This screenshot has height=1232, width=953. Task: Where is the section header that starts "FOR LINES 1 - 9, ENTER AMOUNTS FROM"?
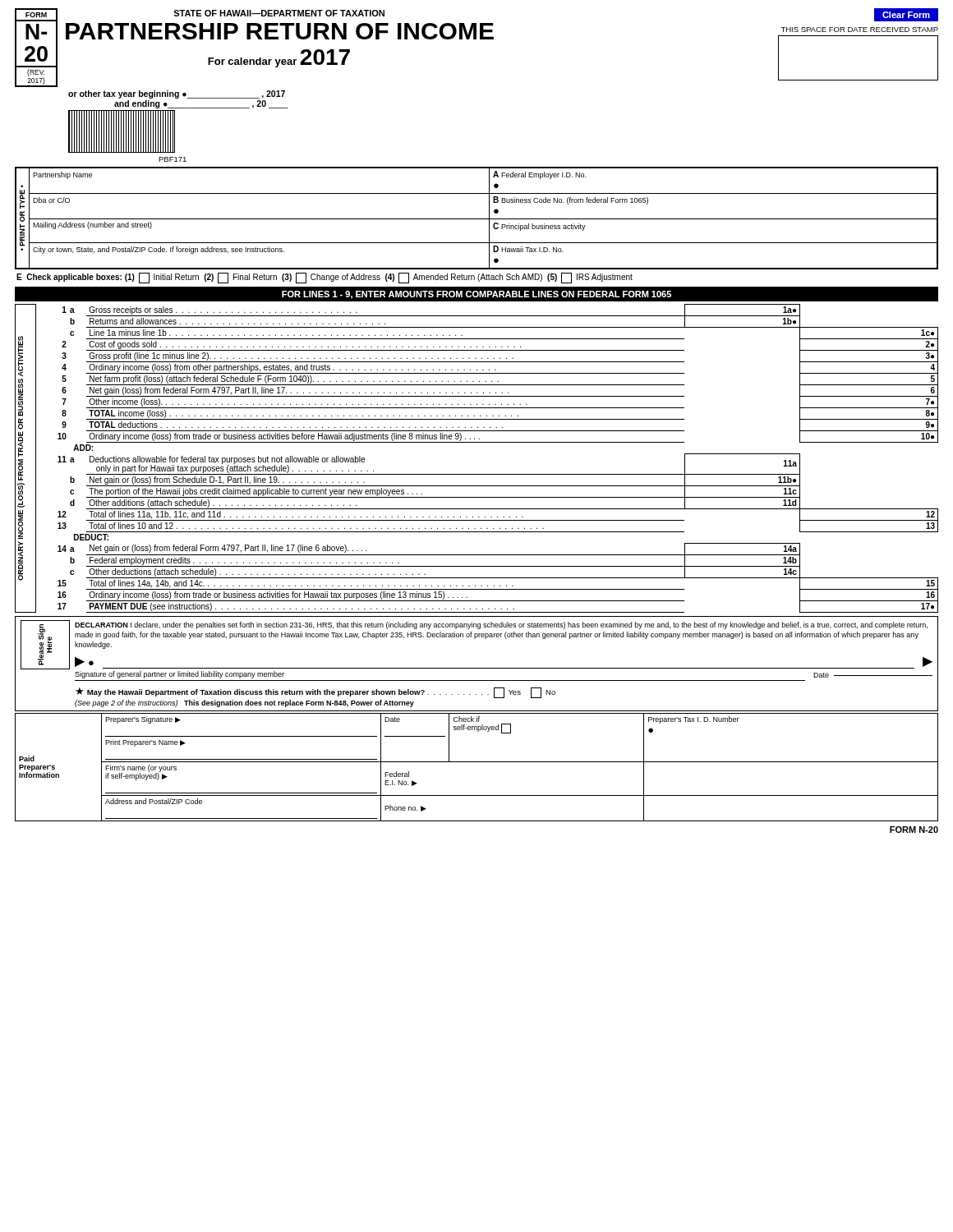click(x=476, y=294)
